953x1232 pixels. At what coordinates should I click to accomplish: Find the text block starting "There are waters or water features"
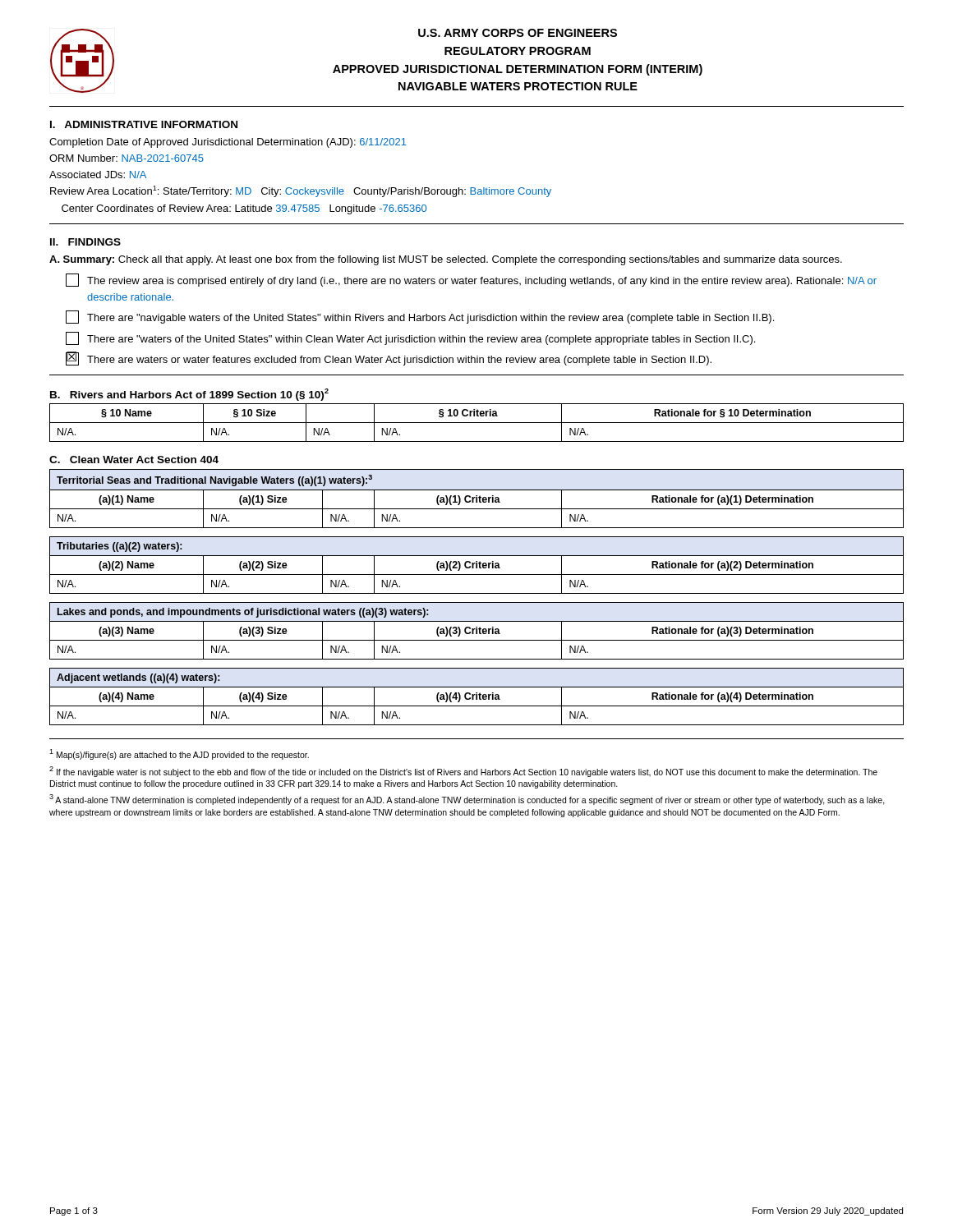coord(485,360)
